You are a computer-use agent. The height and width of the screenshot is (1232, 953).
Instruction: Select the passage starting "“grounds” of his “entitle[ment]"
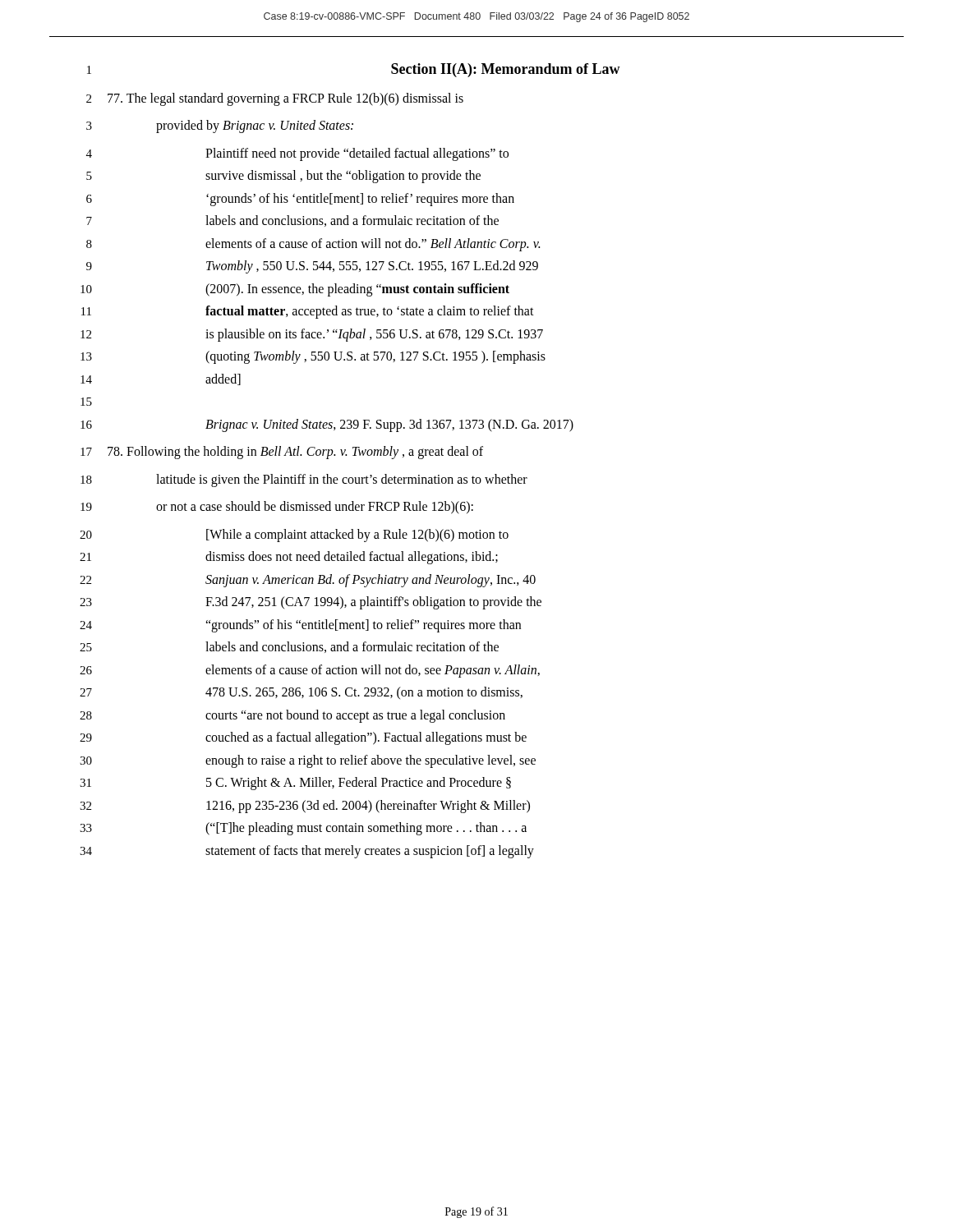363,624
